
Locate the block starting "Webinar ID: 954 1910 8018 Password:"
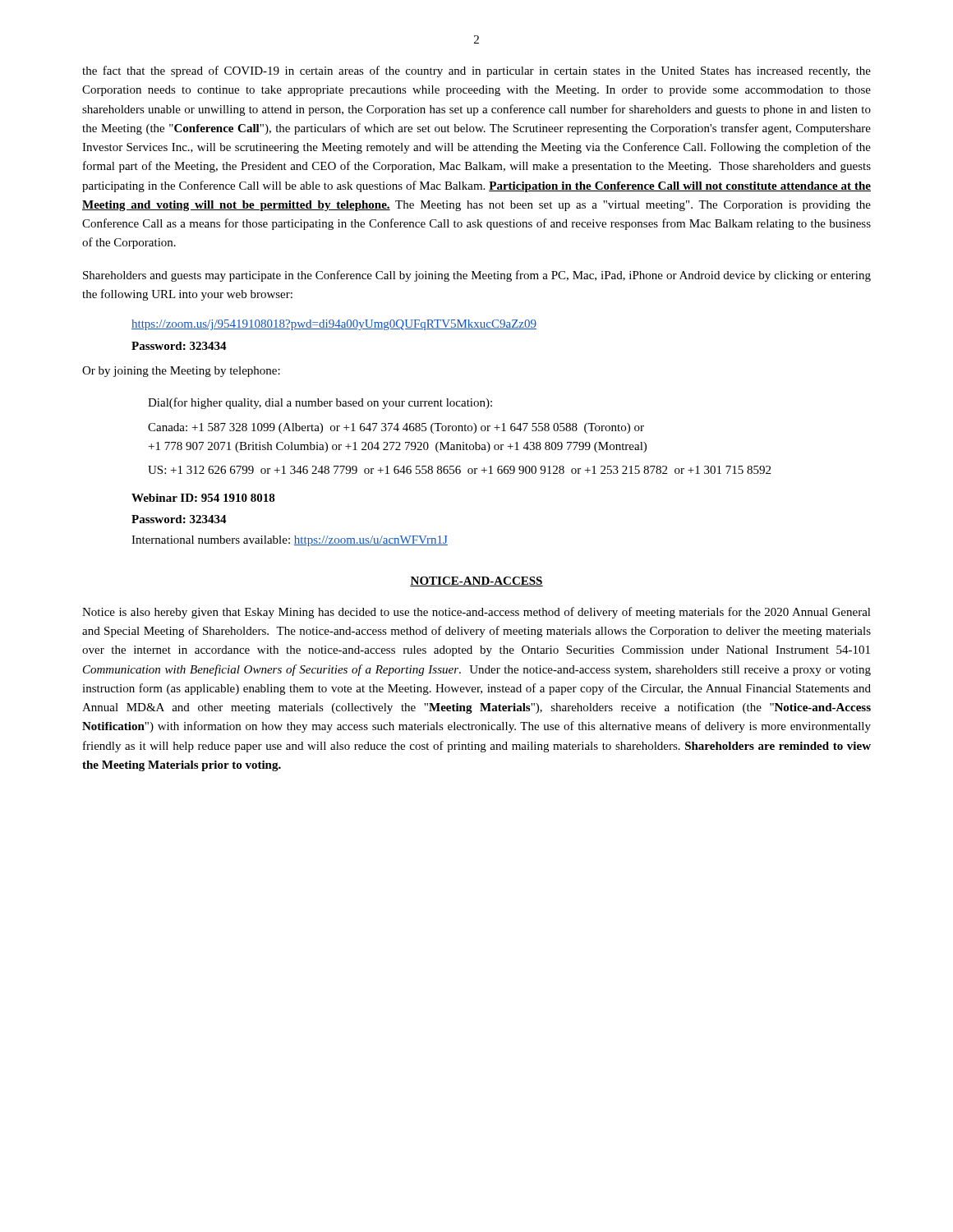point(203,498)
